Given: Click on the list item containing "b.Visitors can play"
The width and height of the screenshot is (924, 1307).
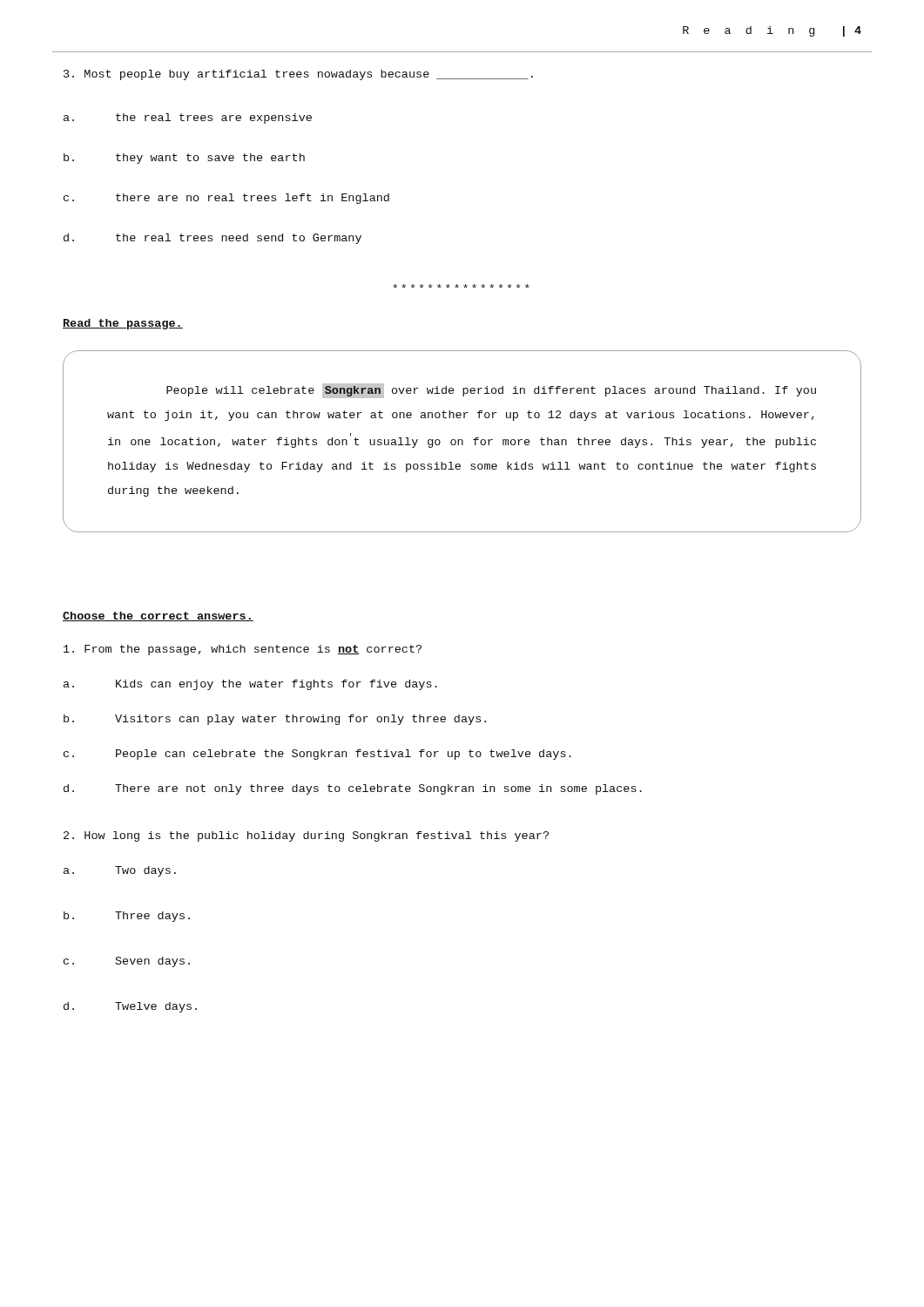Looking at the screenshot, I should (276, 719).
